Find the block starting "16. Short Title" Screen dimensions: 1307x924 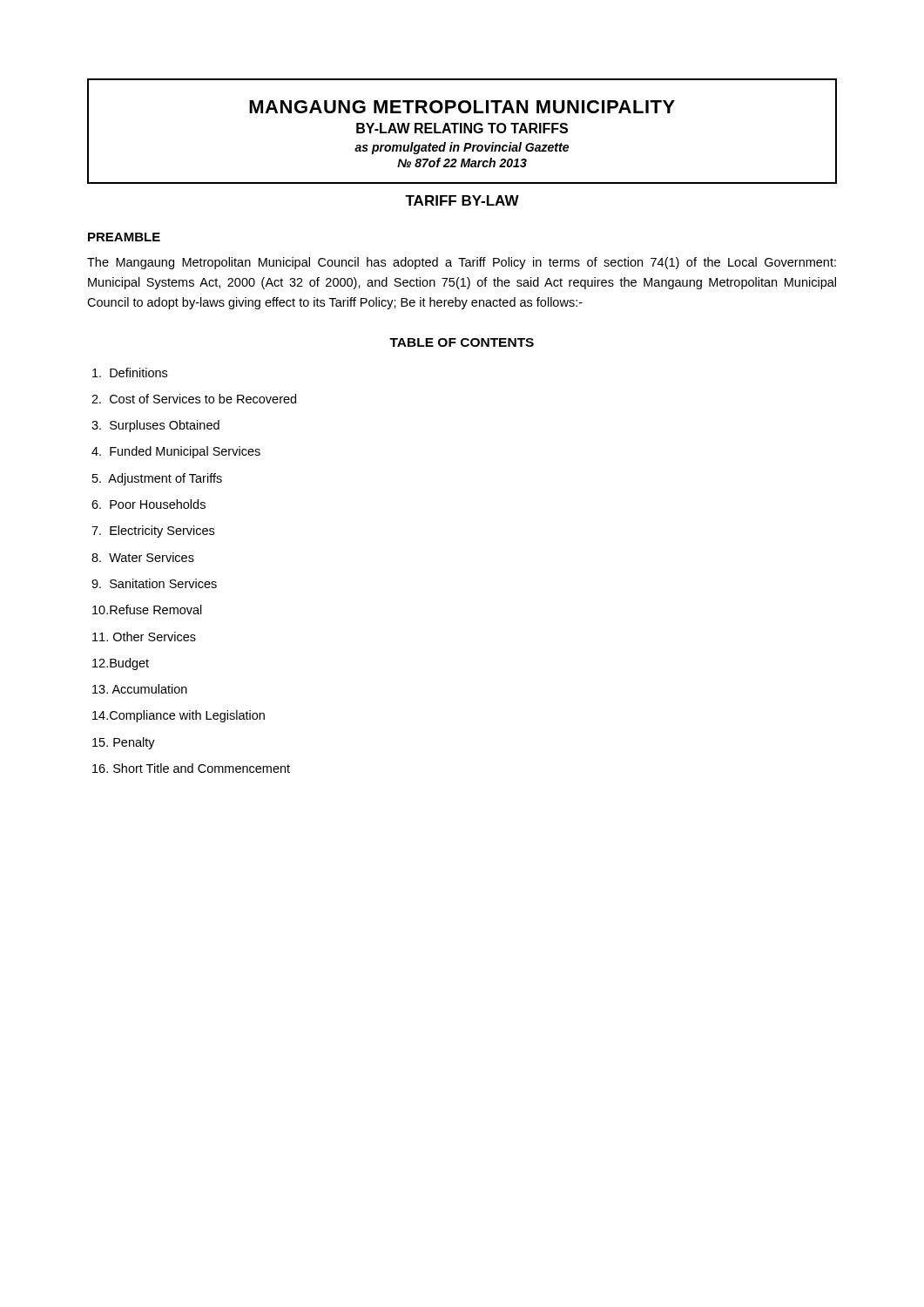click(x=191, y=769)
